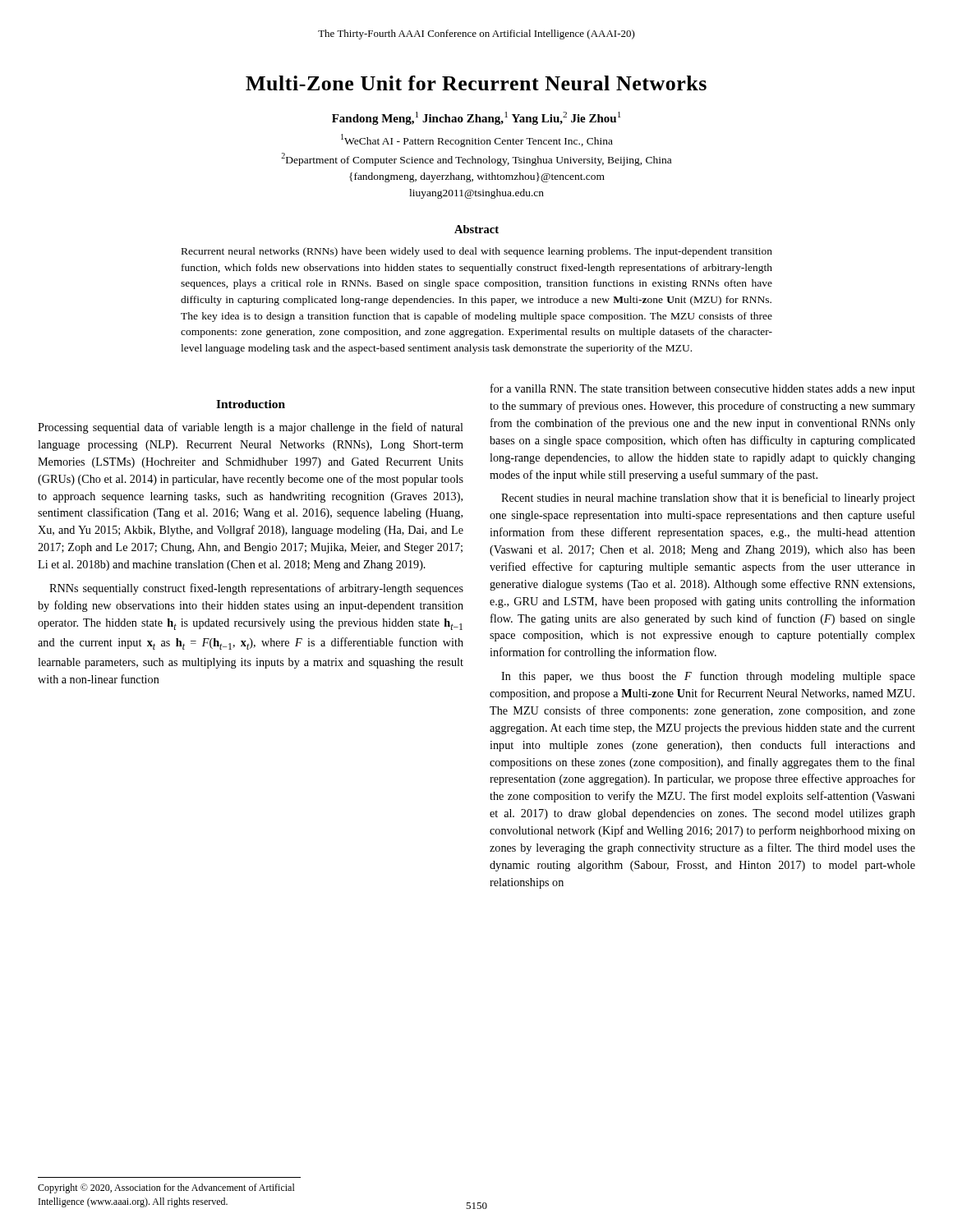Where is the title that starts "Multi-Zone Unit for Recurrent"?

(x=476, y=83)
